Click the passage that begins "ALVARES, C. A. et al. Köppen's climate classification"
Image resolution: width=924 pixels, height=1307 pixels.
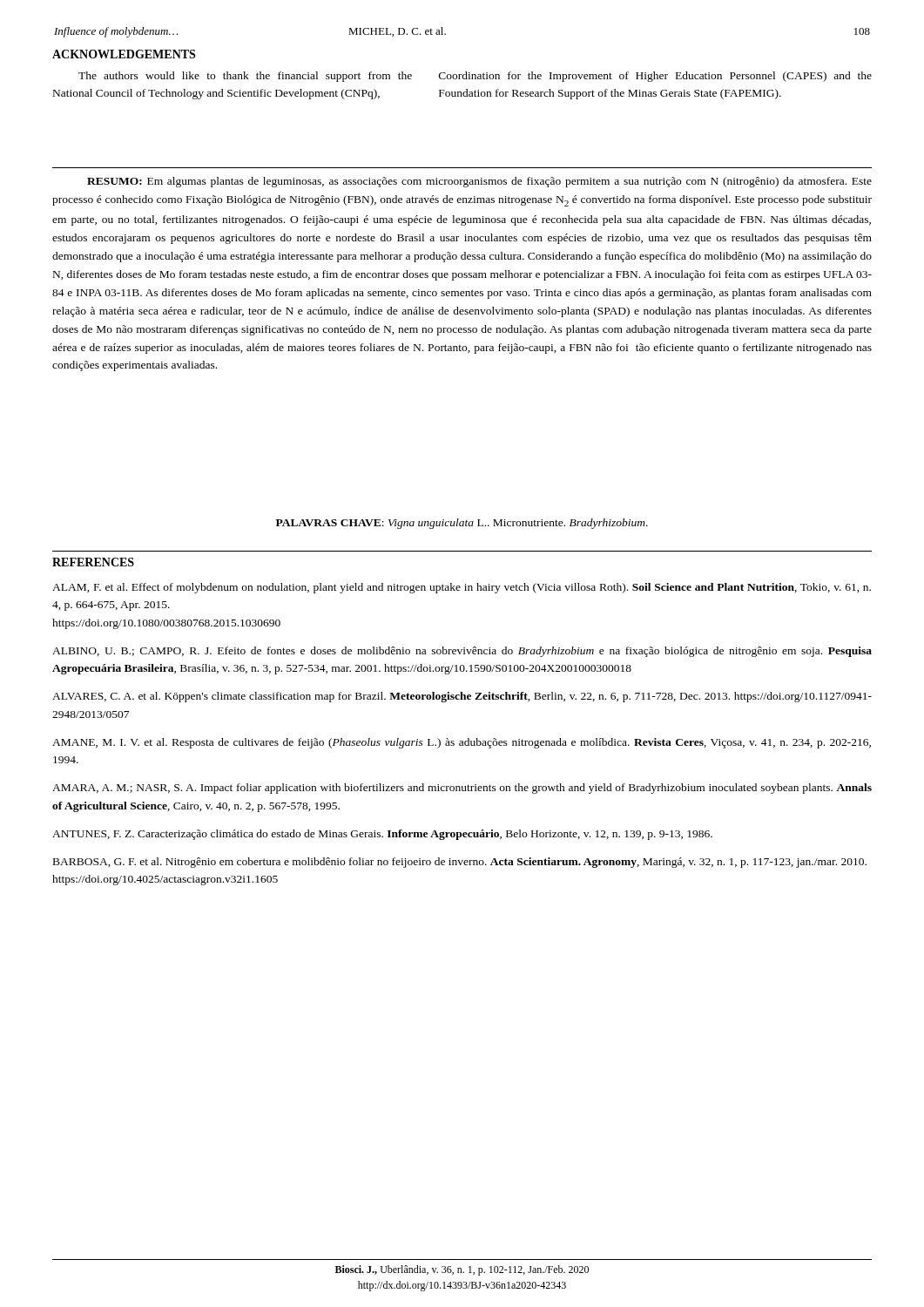(x=462, y=705)
